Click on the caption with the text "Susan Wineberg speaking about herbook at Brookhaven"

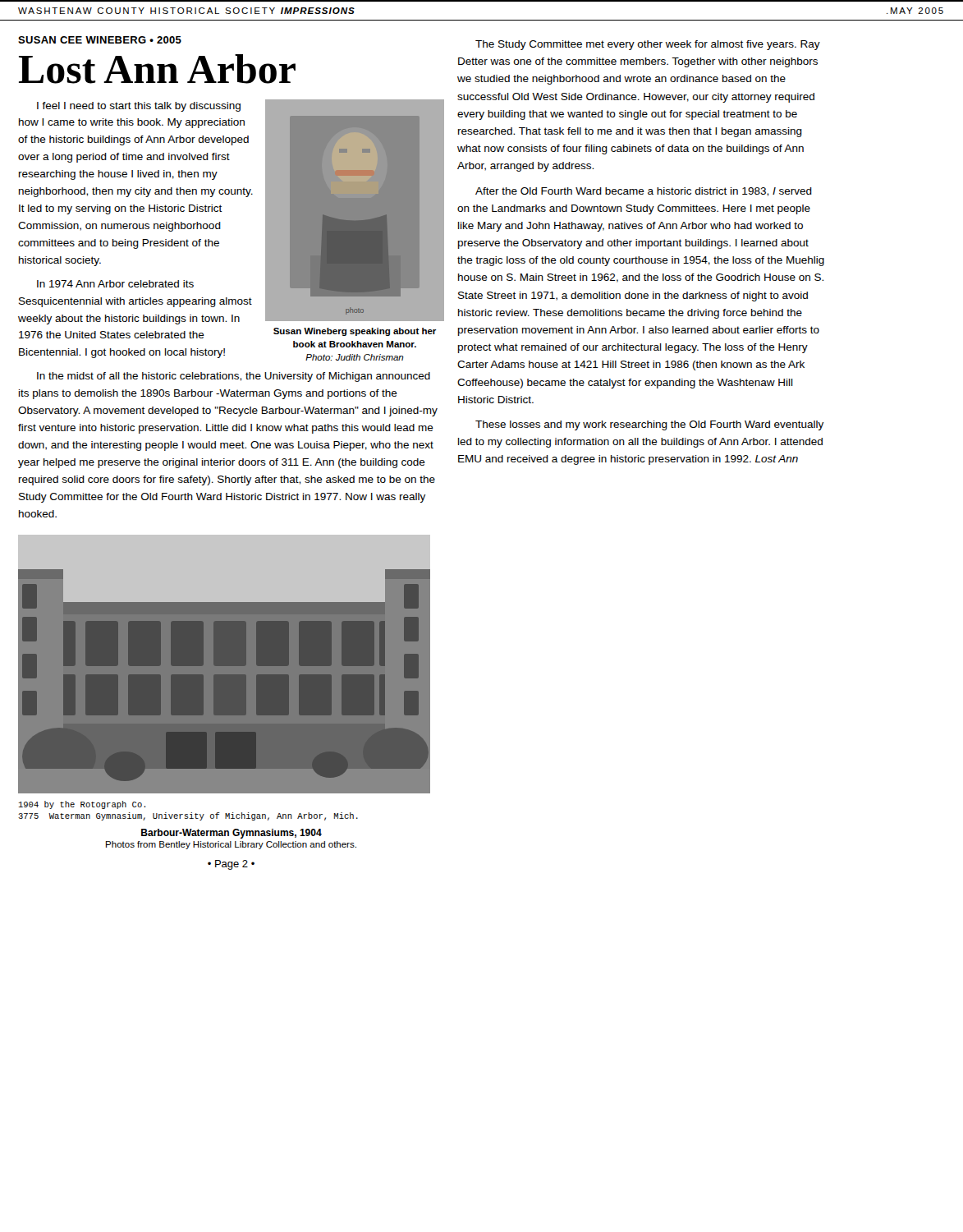[355, 344]
